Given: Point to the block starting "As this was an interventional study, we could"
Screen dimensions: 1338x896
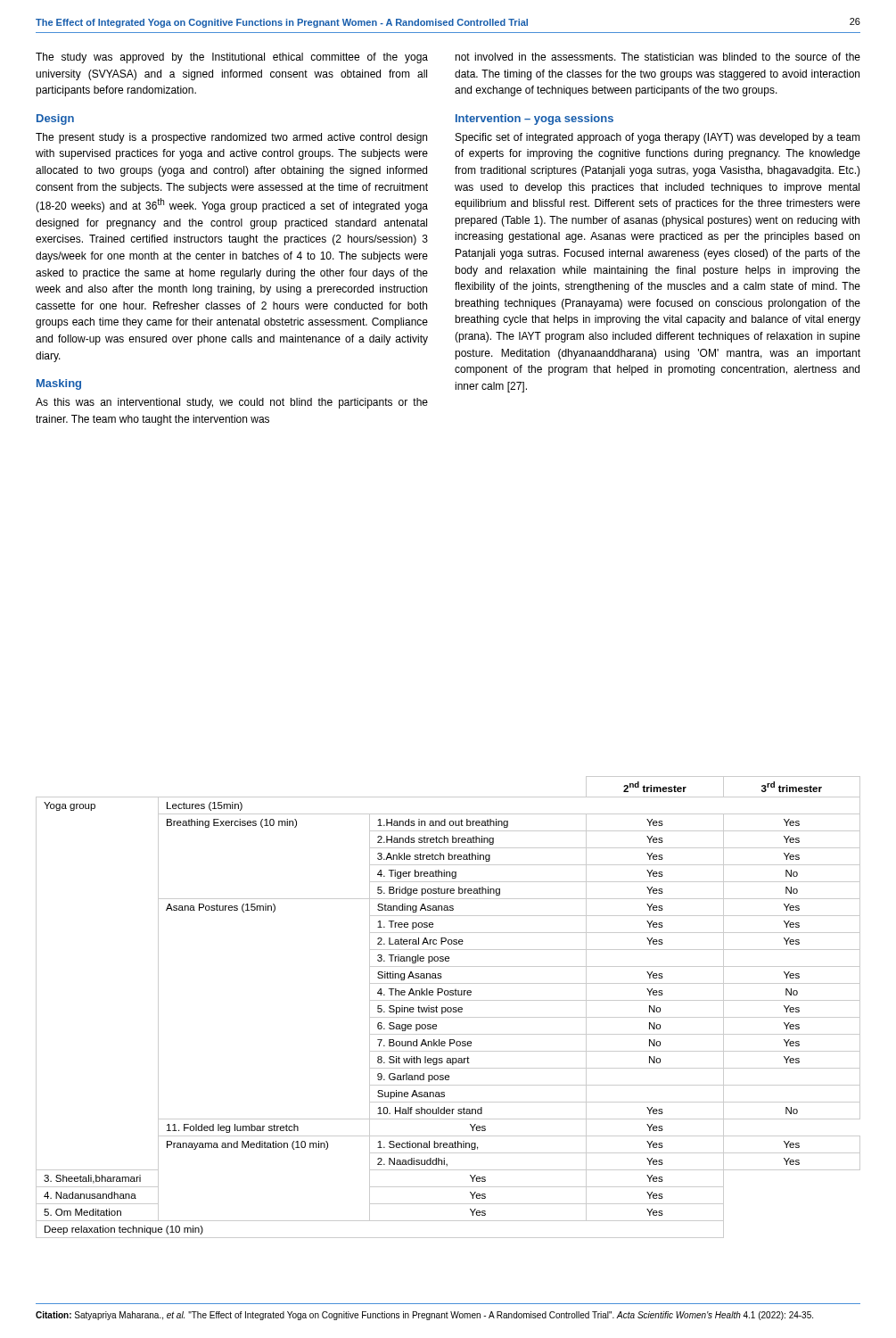Looking at the screenshot, I should point(232,411).
